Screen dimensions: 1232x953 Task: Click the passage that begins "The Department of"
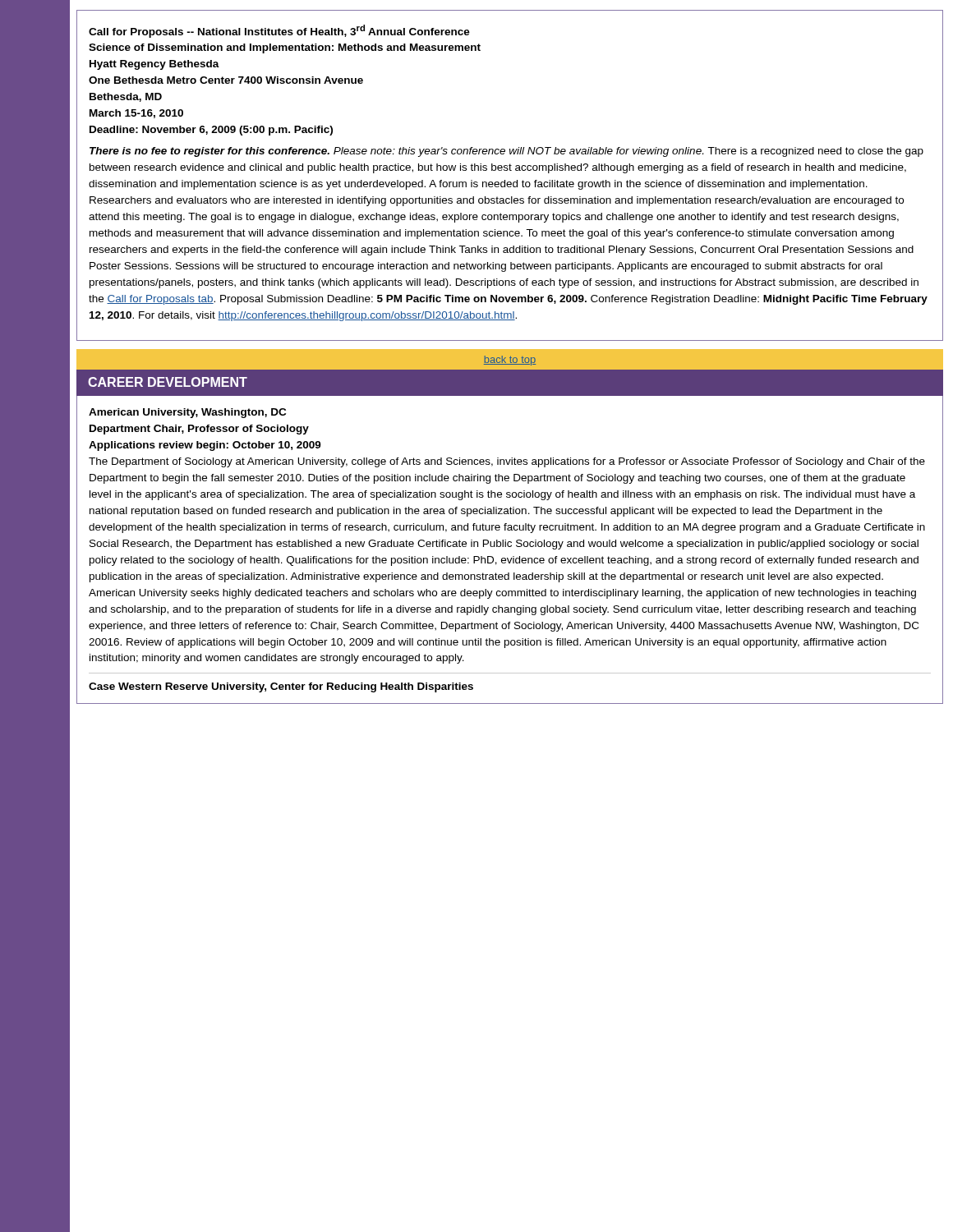click(510, 560)
